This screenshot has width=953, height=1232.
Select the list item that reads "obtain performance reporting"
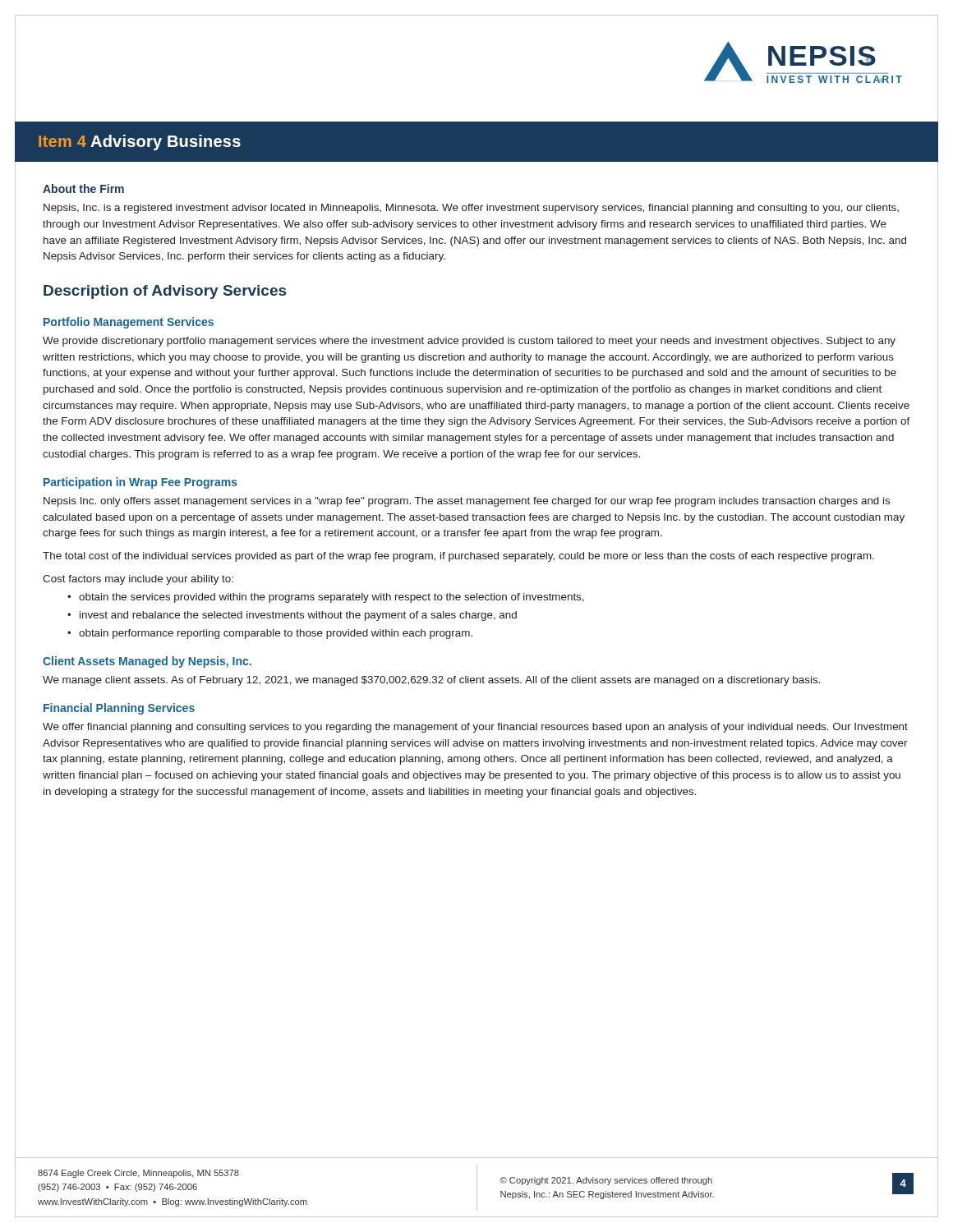tap(276, 633)
